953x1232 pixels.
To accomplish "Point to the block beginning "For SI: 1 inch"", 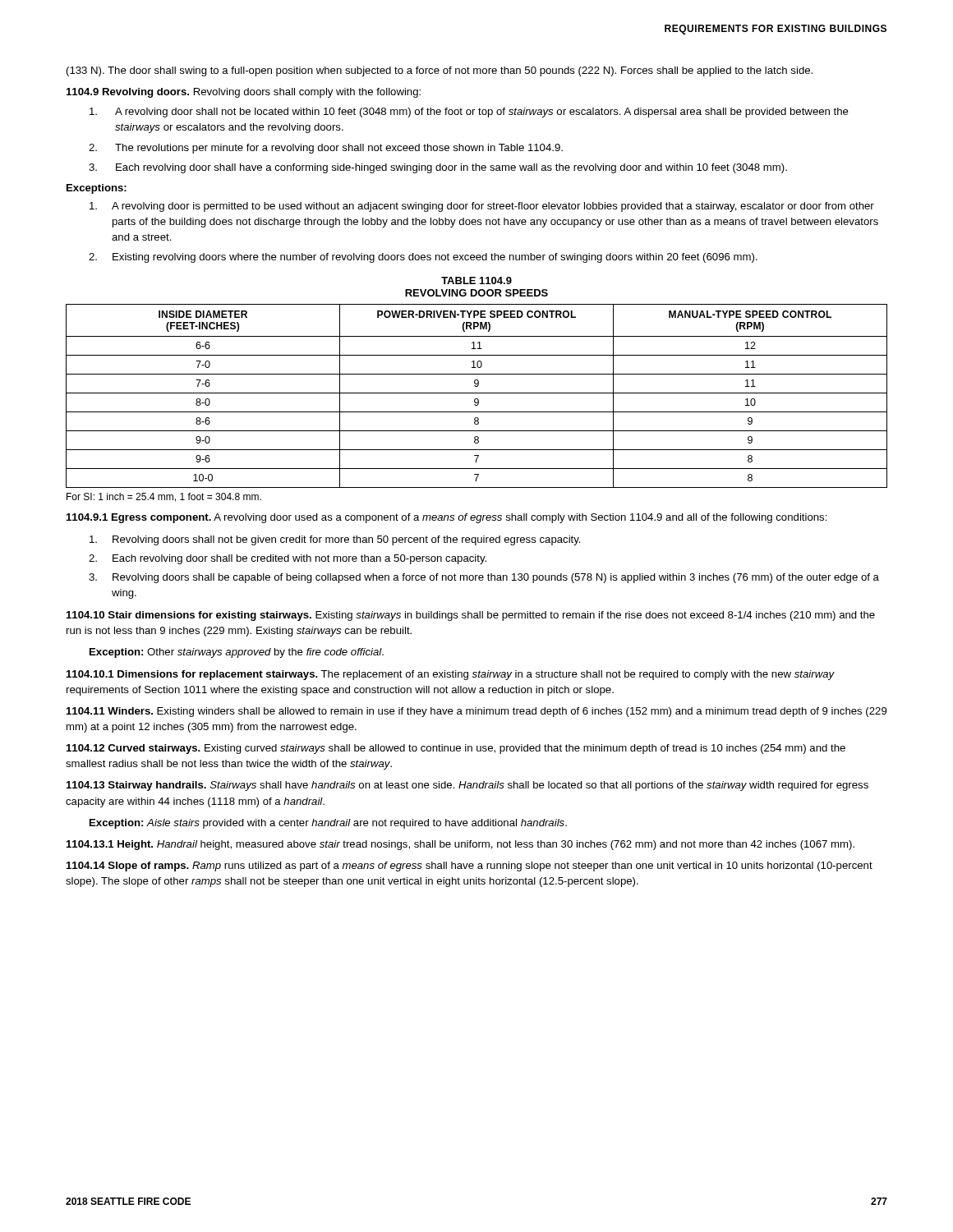I will pos(164,497).
